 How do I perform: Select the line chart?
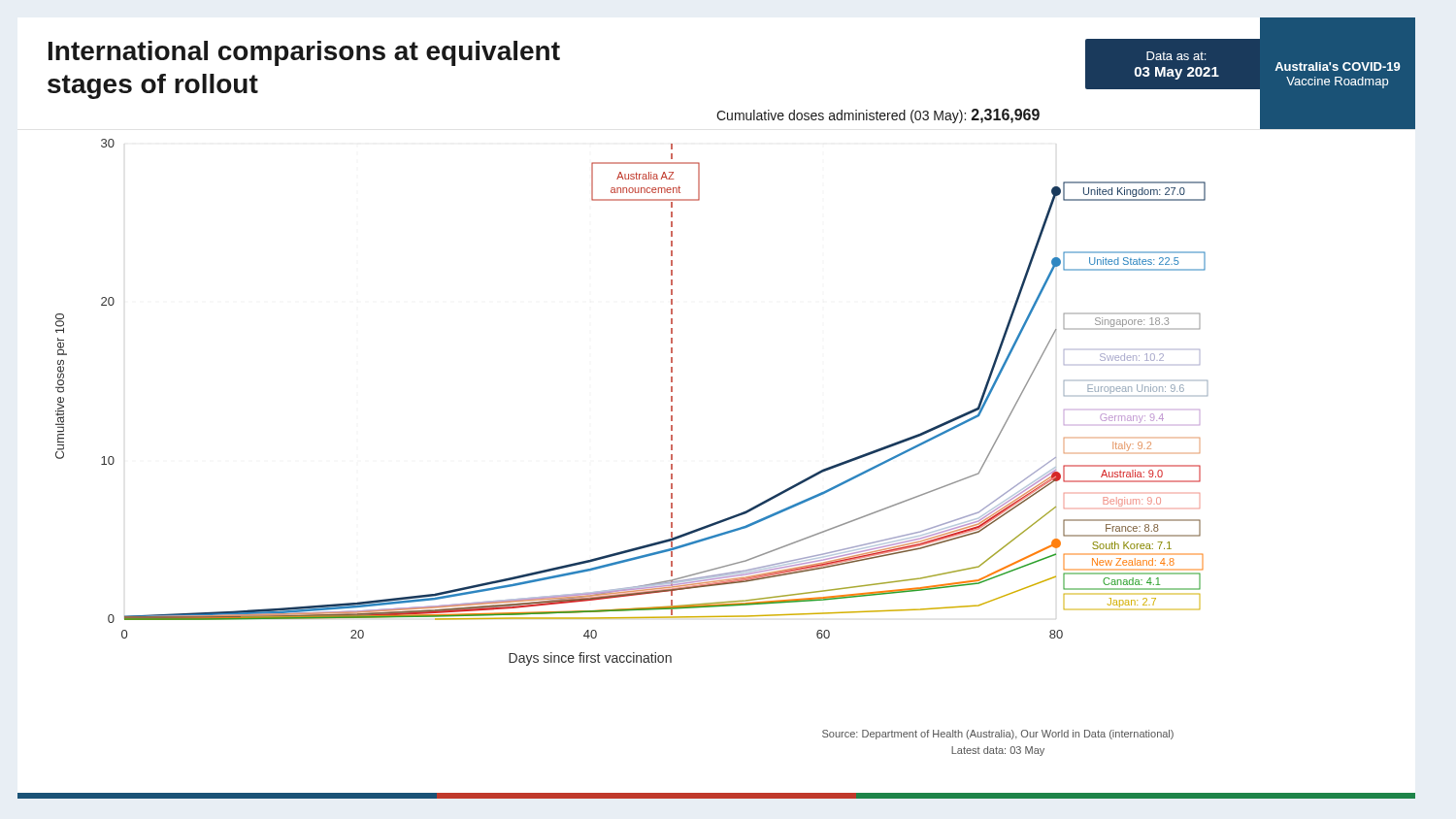[x=658, y=415]
